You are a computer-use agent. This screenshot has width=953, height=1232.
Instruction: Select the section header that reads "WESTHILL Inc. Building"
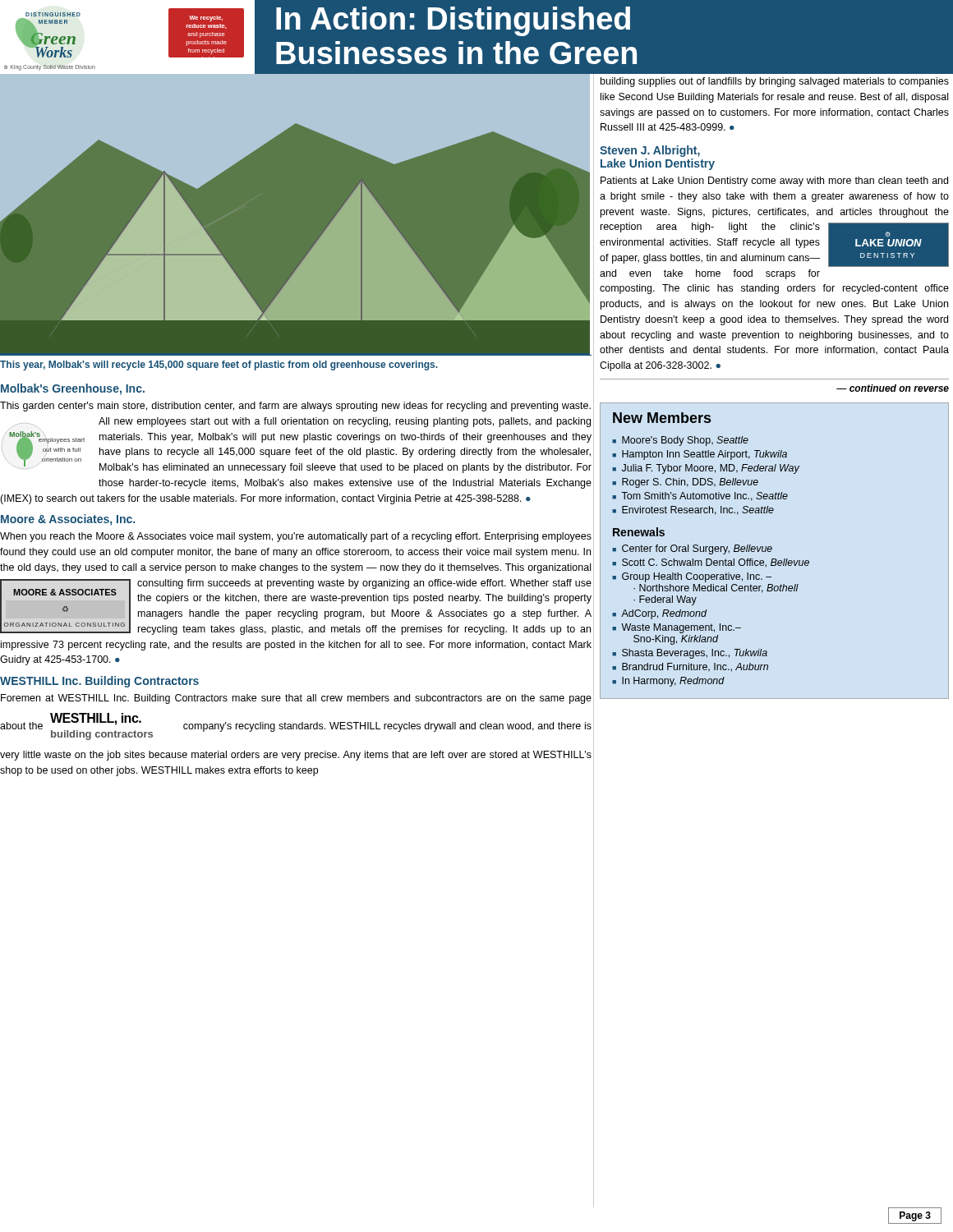tap(100, 681)
